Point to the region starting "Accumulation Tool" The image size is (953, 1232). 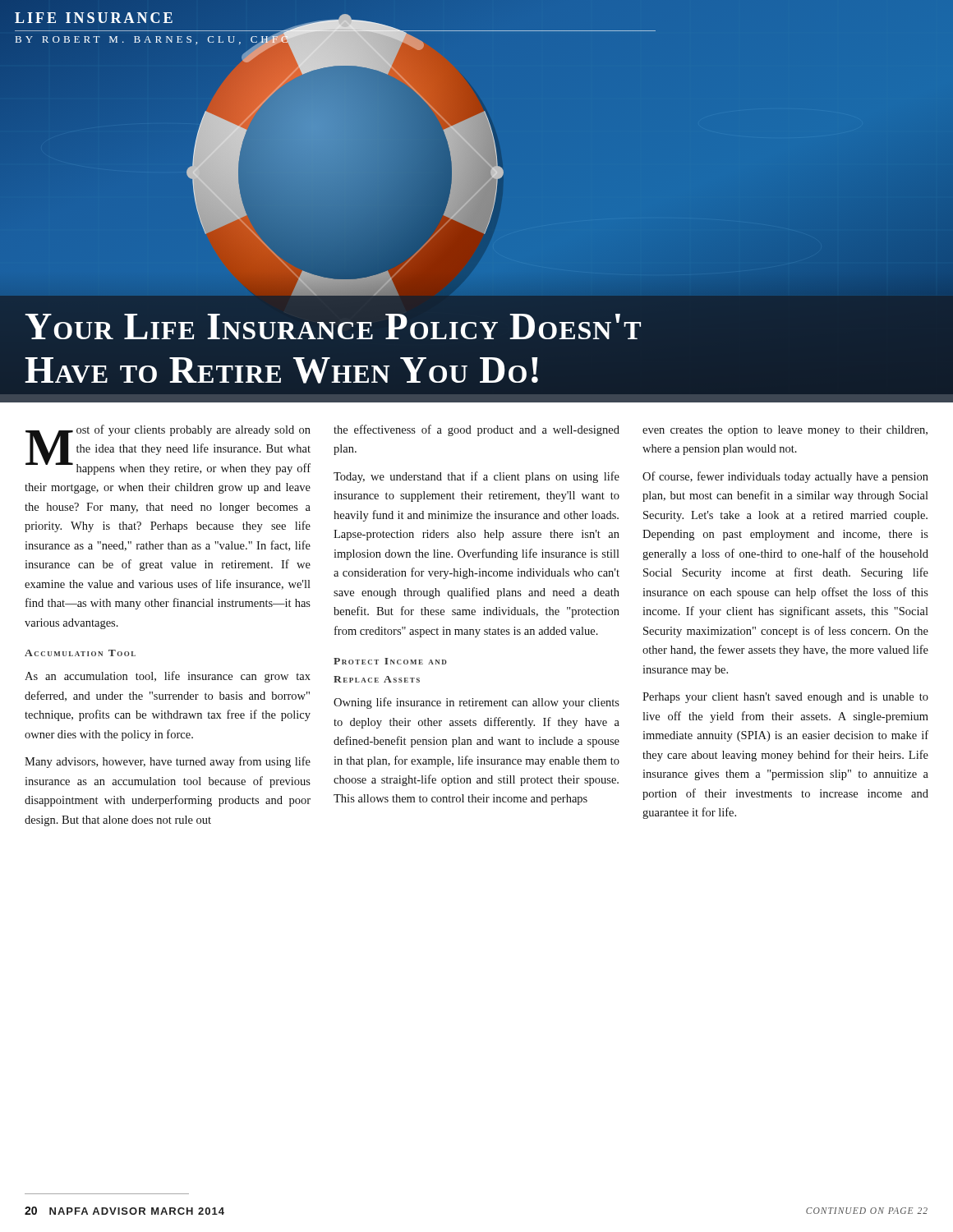[x=81, y=653]
